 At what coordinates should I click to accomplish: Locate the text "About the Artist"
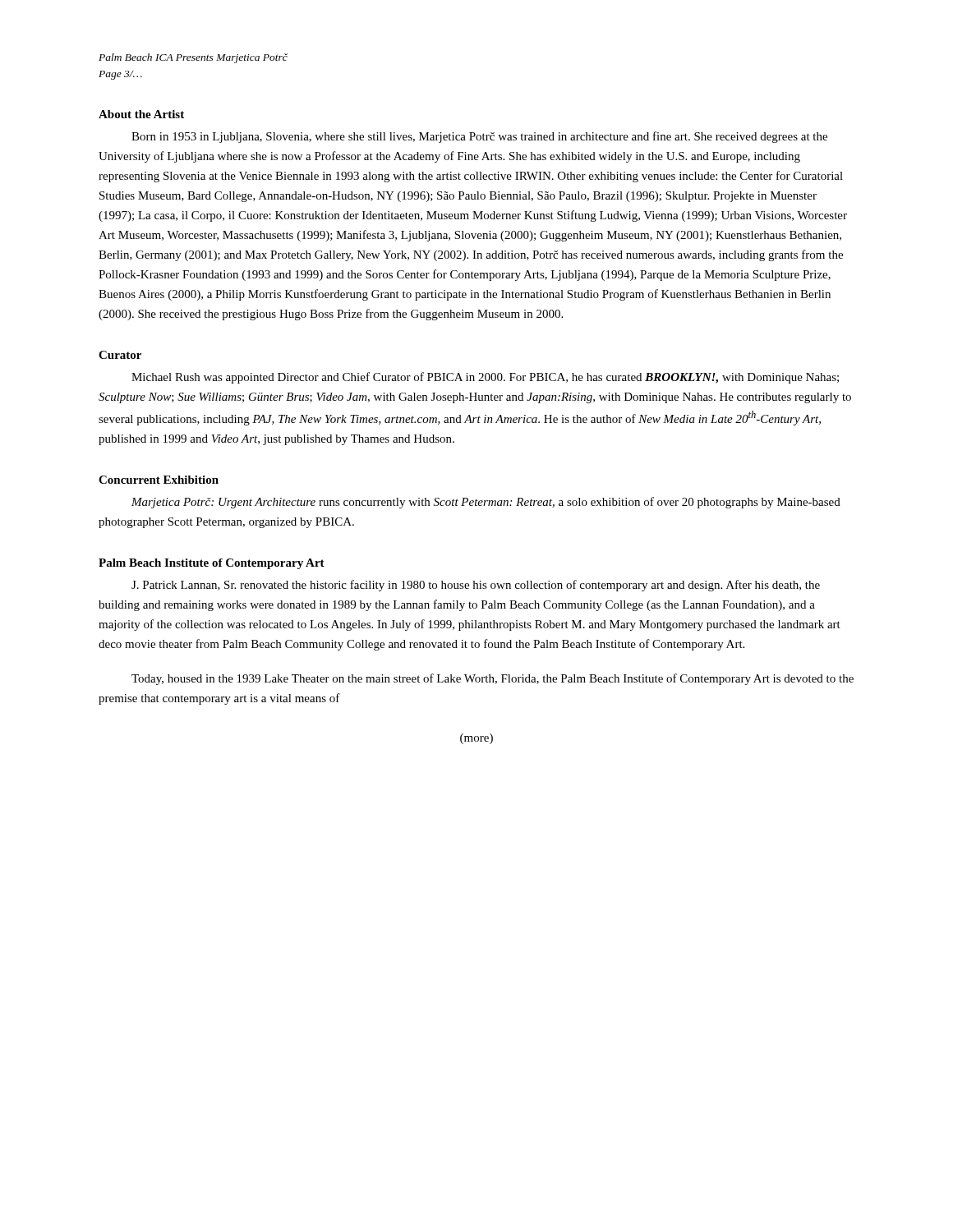click(x=141, y=114)
